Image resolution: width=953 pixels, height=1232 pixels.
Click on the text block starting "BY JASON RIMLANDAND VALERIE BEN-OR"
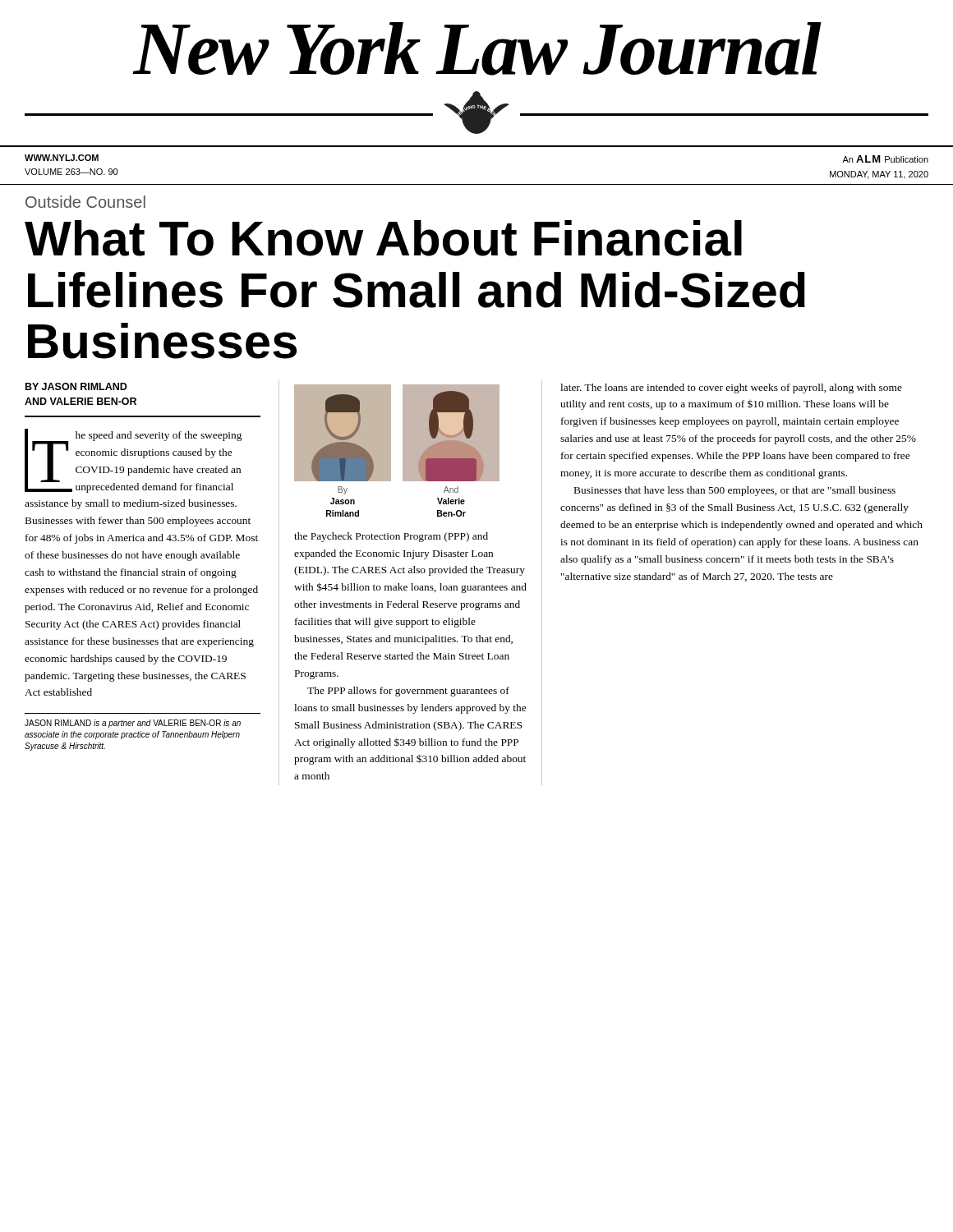coord(81,394)
